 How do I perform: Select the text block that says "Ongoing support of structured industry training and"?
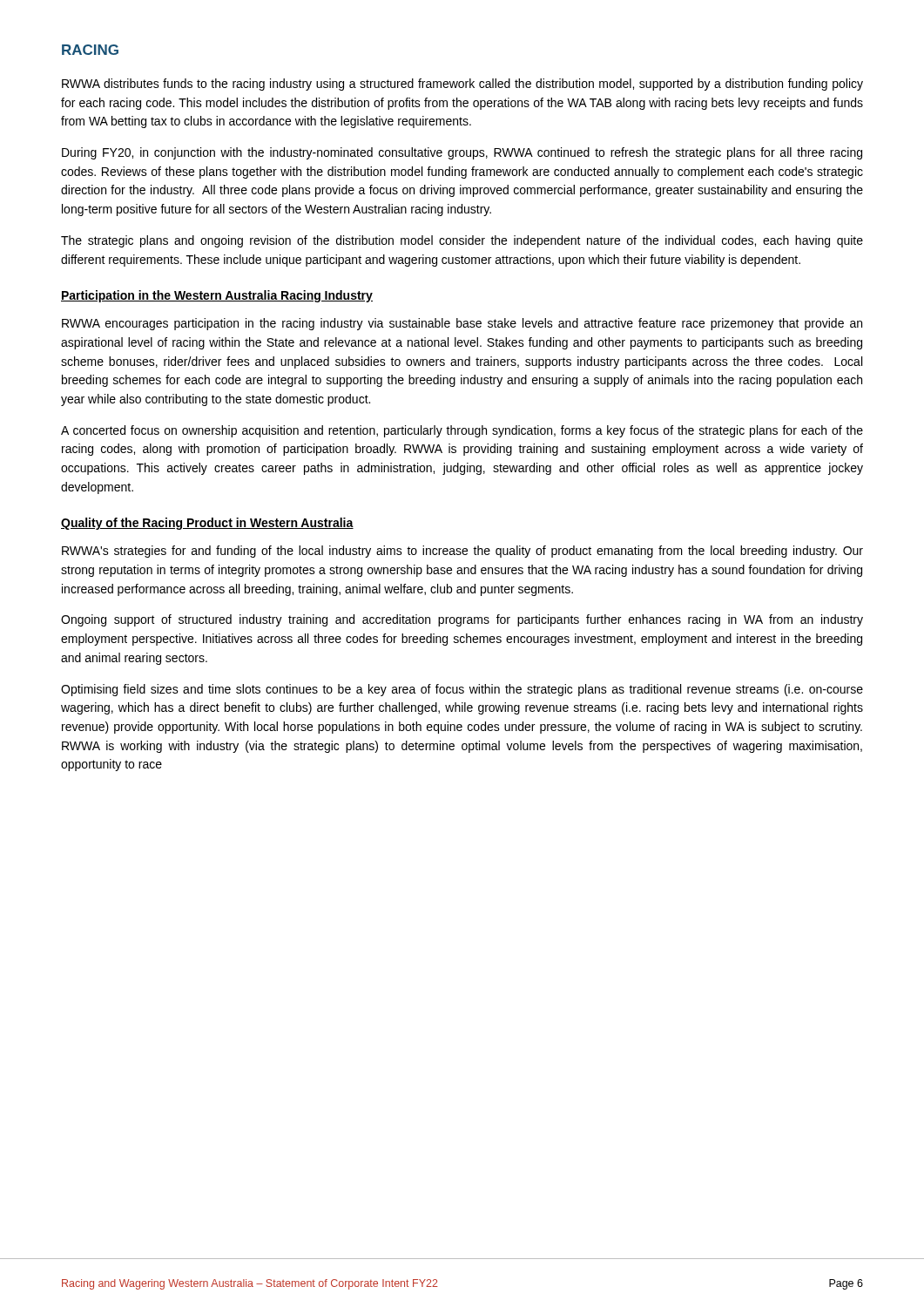click(462, 639)
